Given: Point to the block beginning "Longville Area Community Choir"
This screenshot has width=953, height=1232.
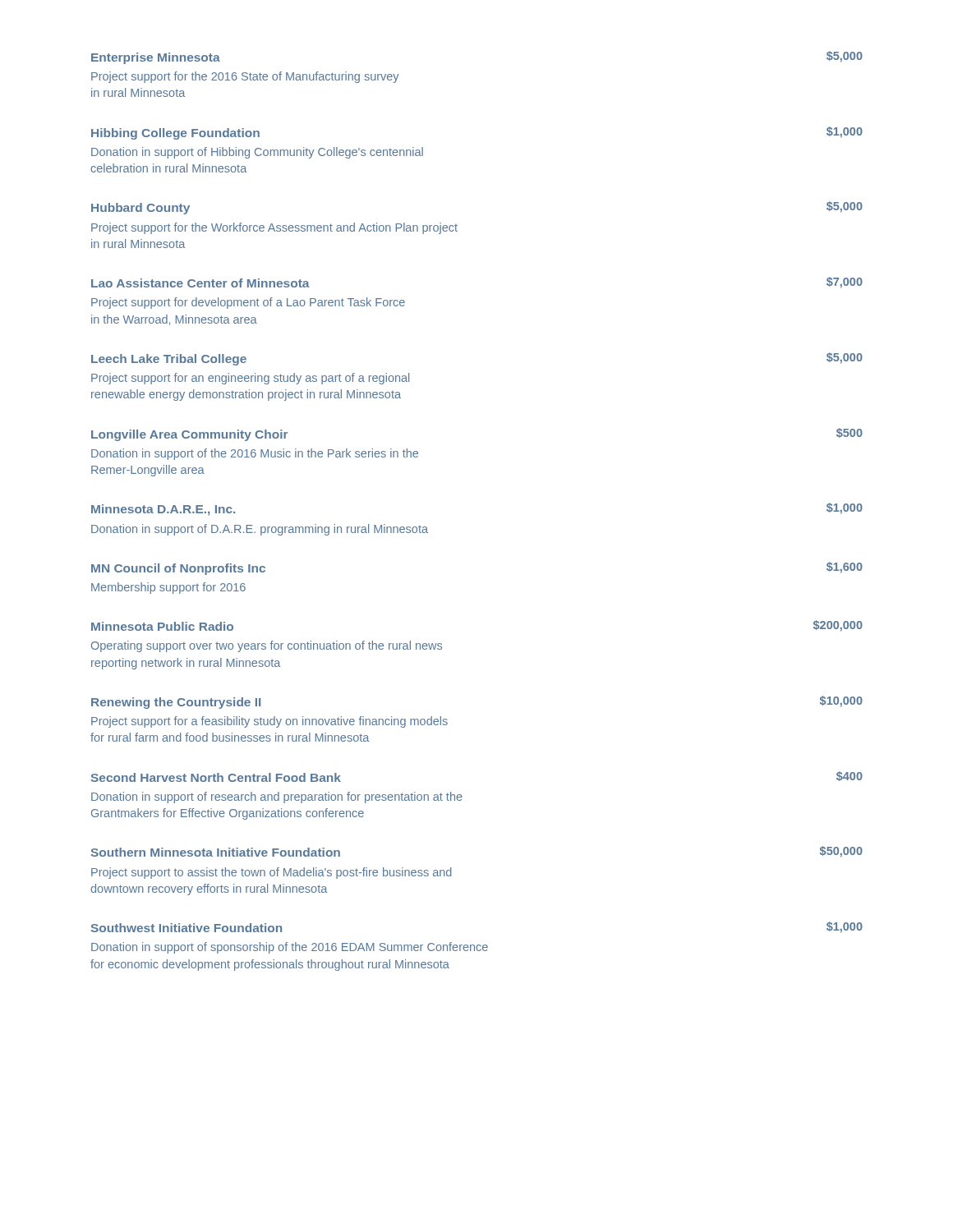Looking at the screenshot, I should [x=184, y=434].
